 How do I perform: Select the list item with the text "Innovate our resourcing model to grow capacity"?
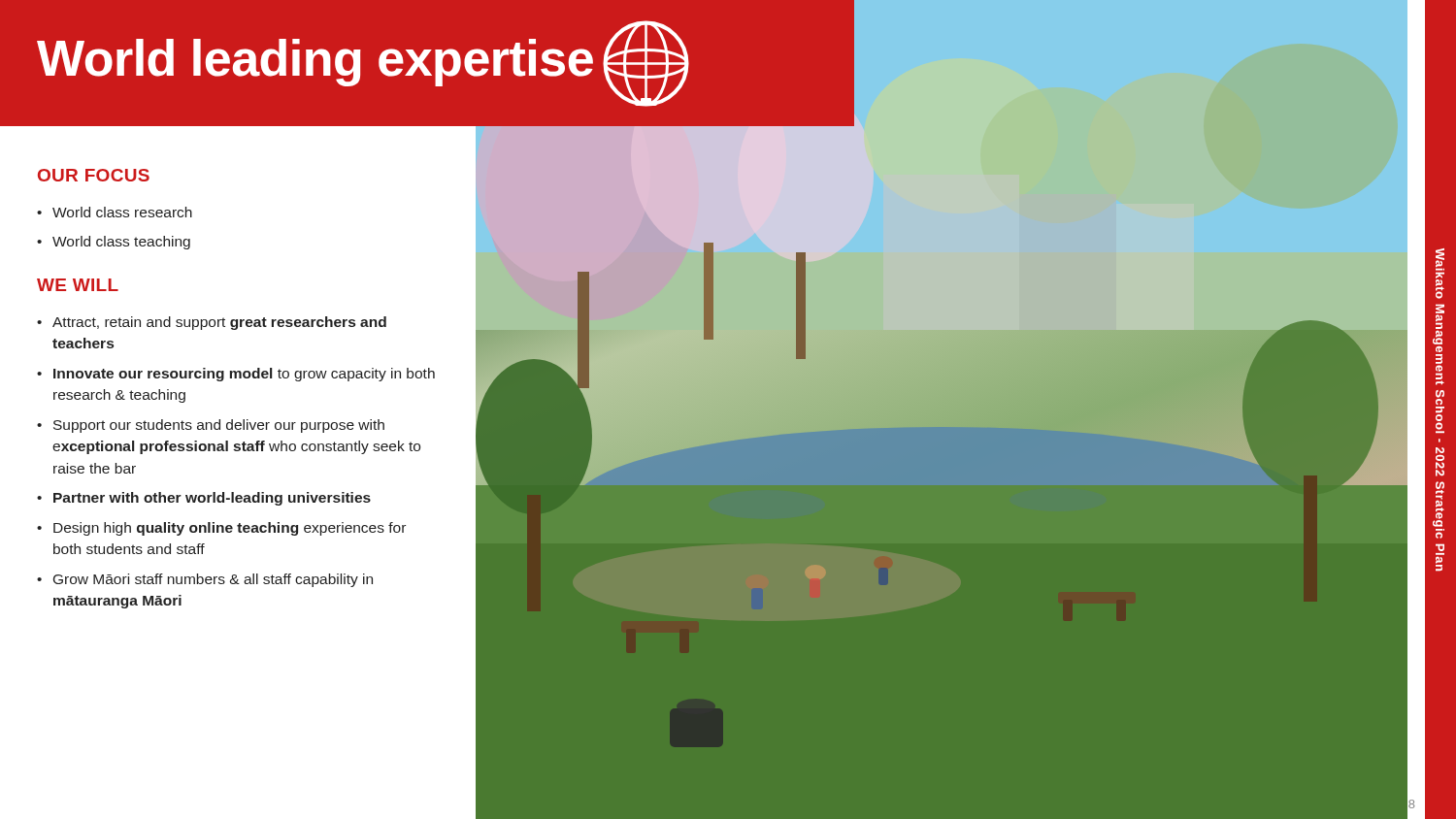tap(244, 384)
